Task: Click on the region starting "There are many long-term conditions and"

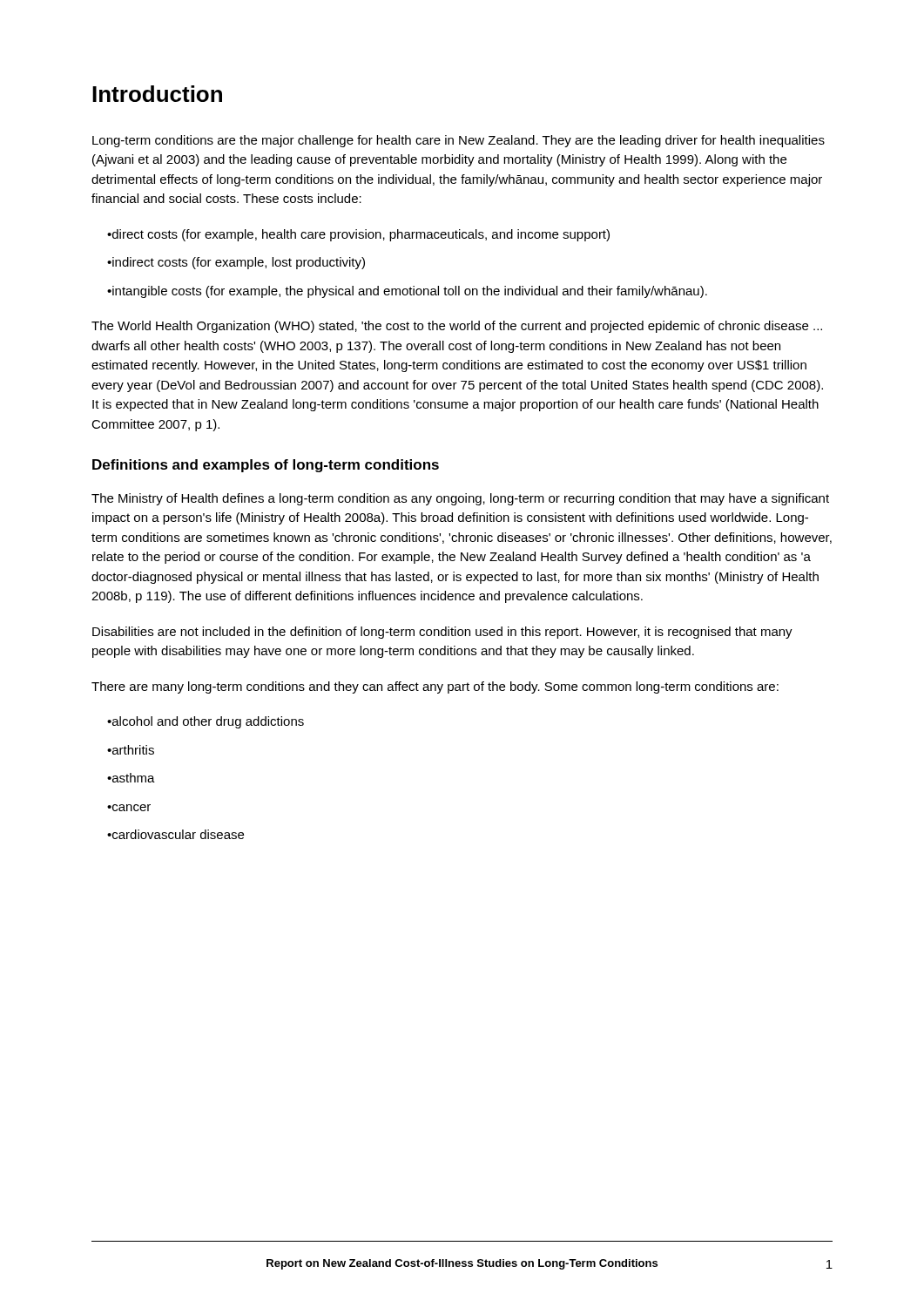Action: click(x=435, y=686)
